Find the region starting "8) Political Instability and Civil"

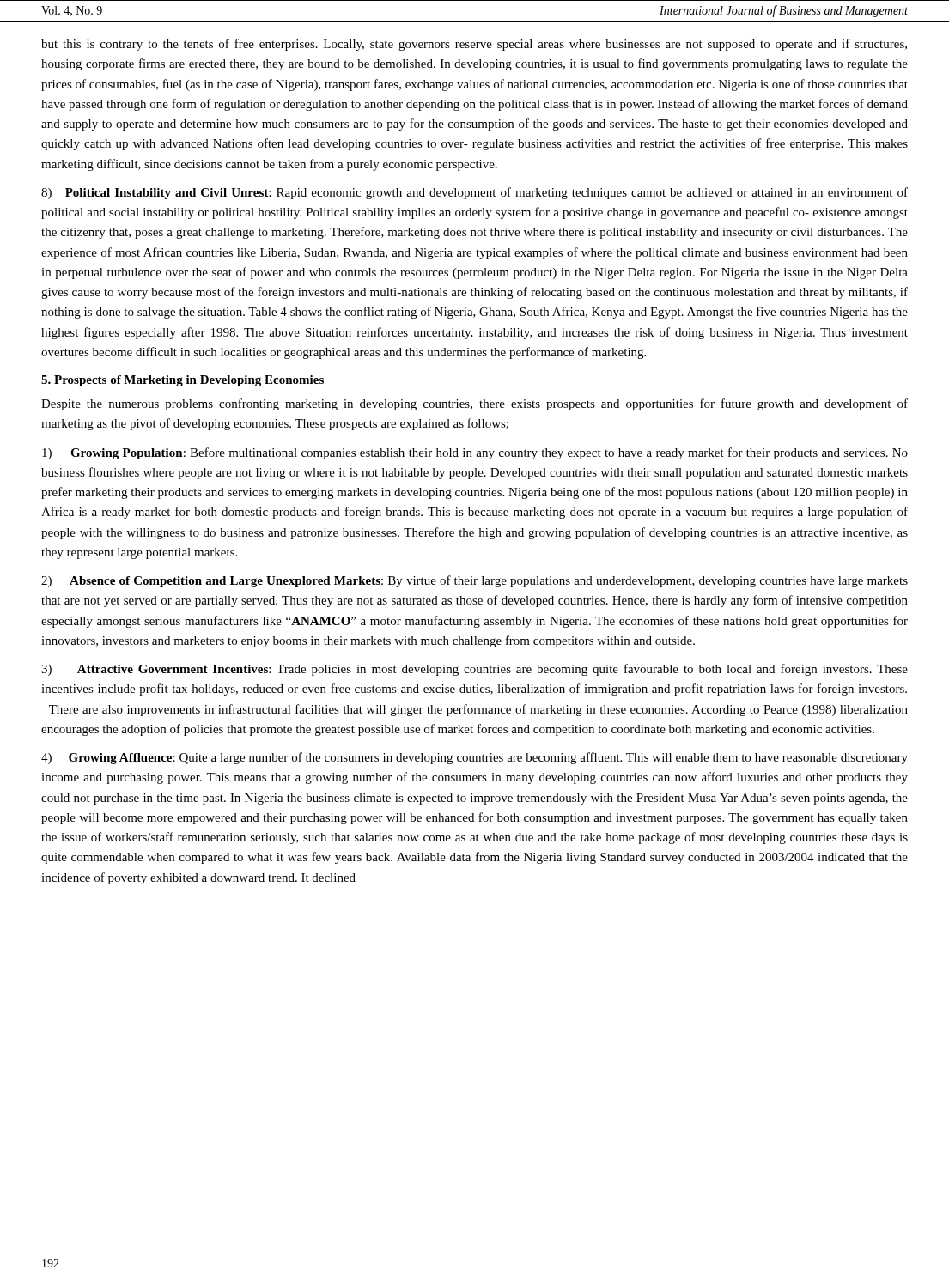(474, 272)
